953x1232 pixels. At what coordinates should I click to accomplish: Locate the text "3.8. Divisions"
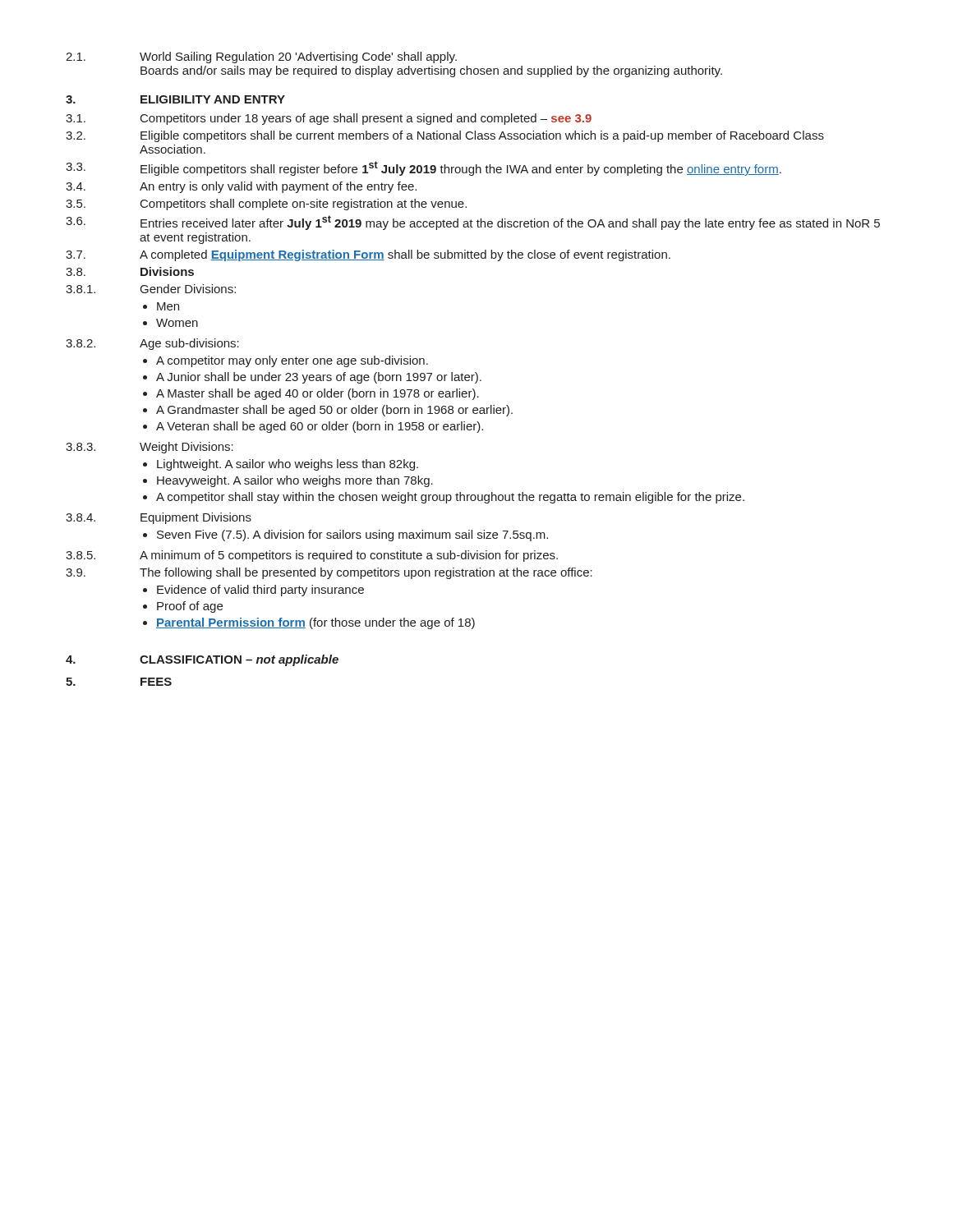[79, 271]
